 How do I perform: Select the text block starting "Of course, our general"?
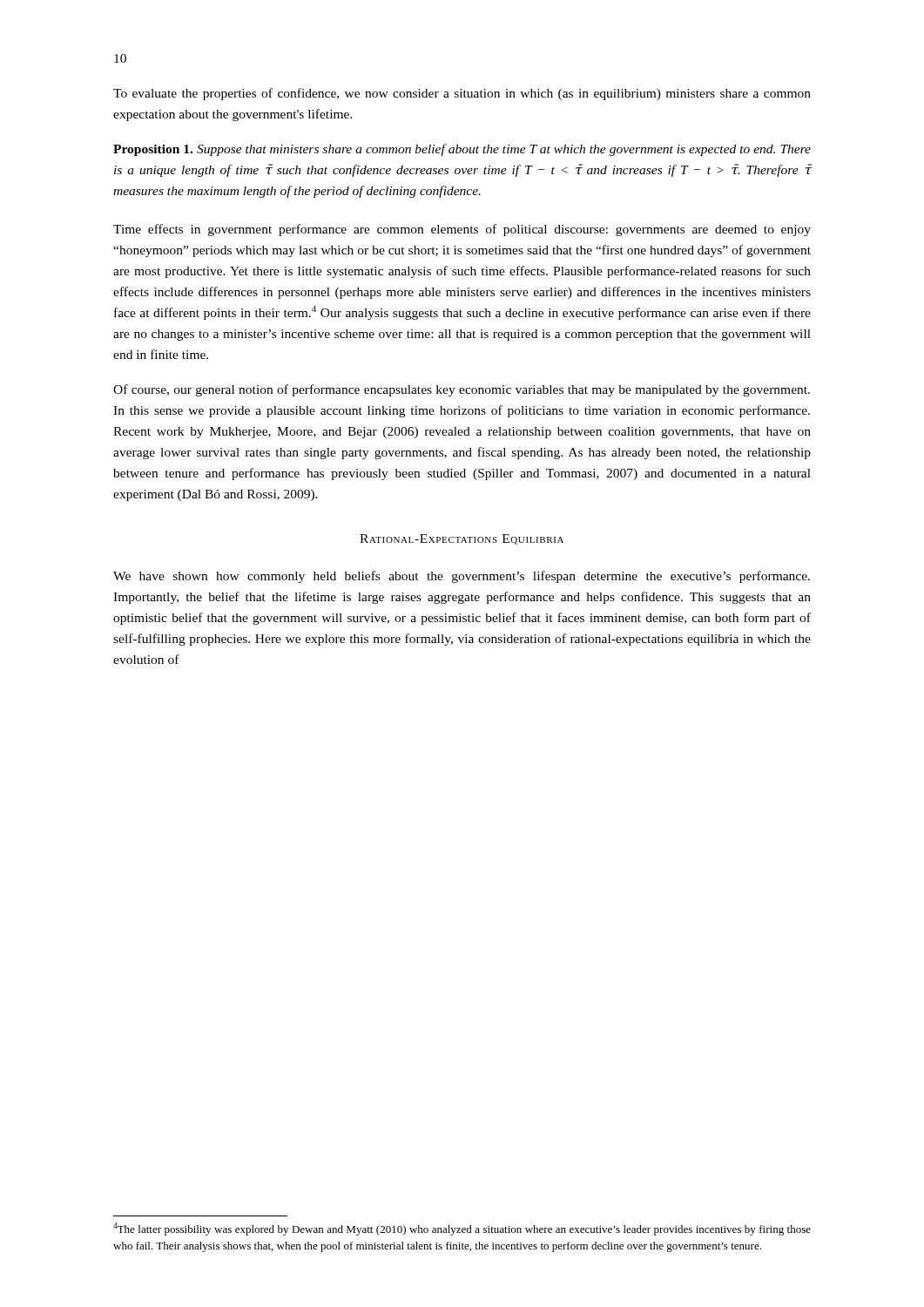click(462, 442)
